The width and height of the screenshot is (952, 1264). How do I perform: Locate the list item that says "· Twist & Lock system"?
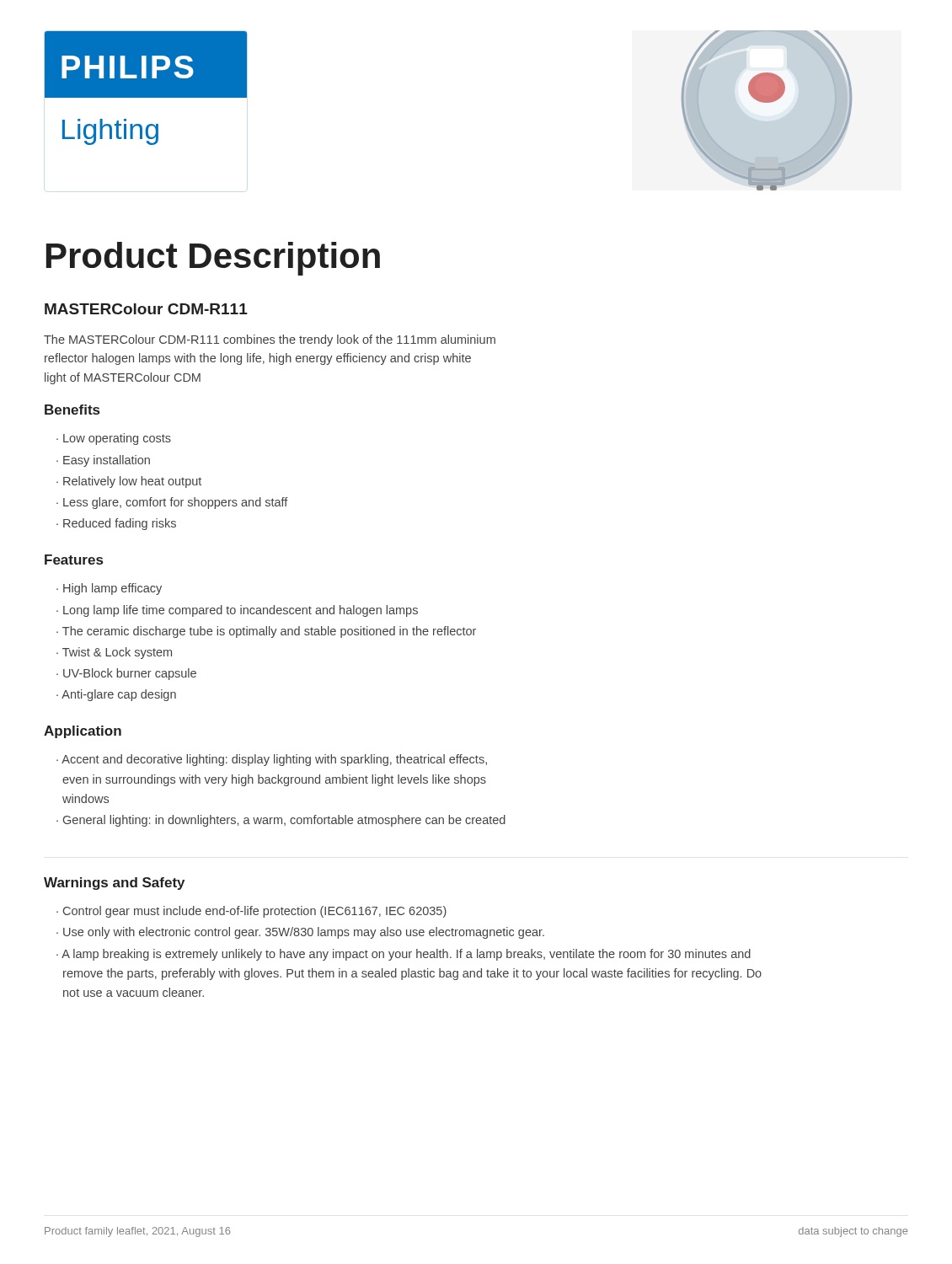coord(114,652)
